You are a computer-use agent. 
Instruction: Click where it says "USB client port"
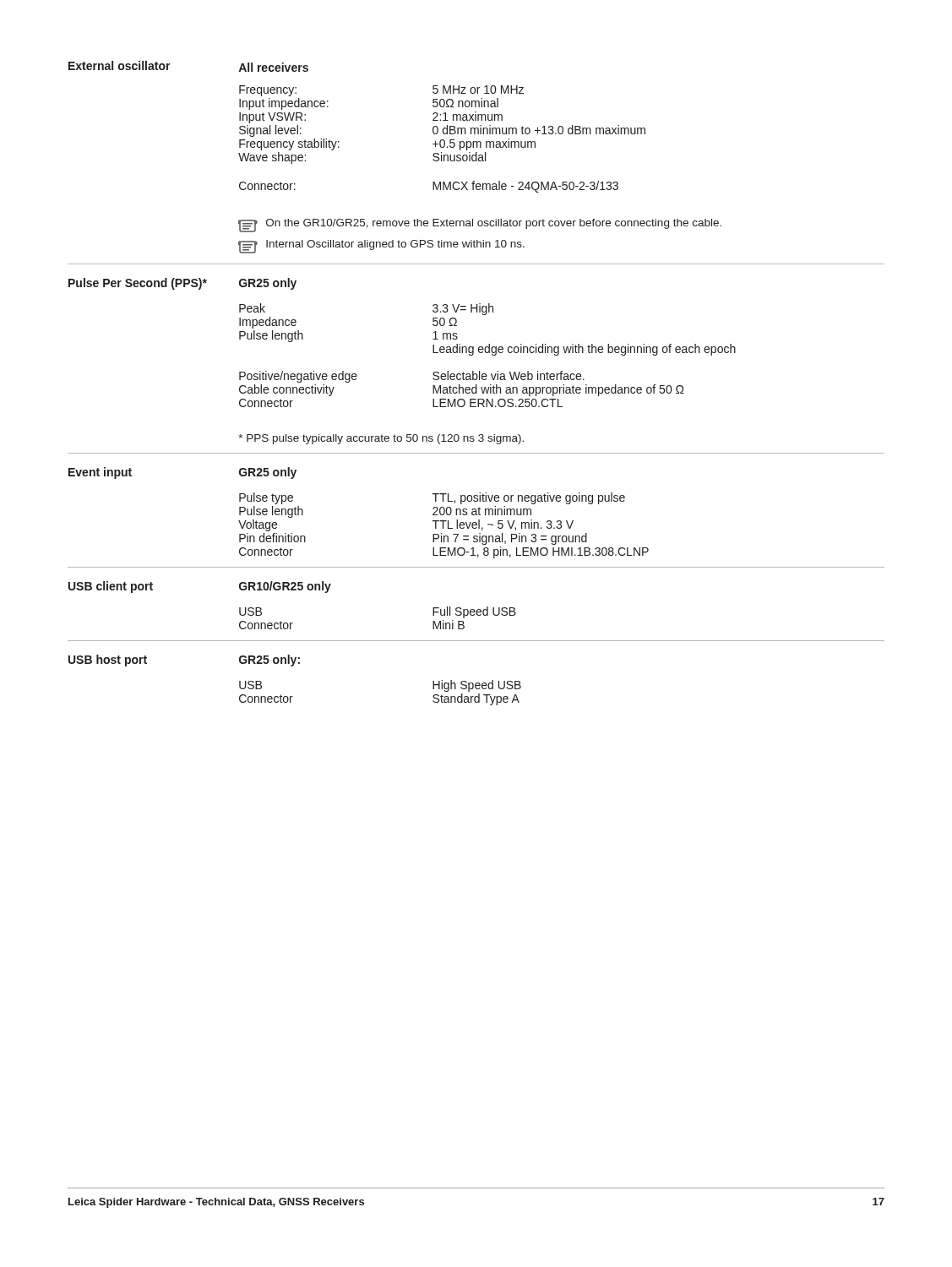pos(110,586)
